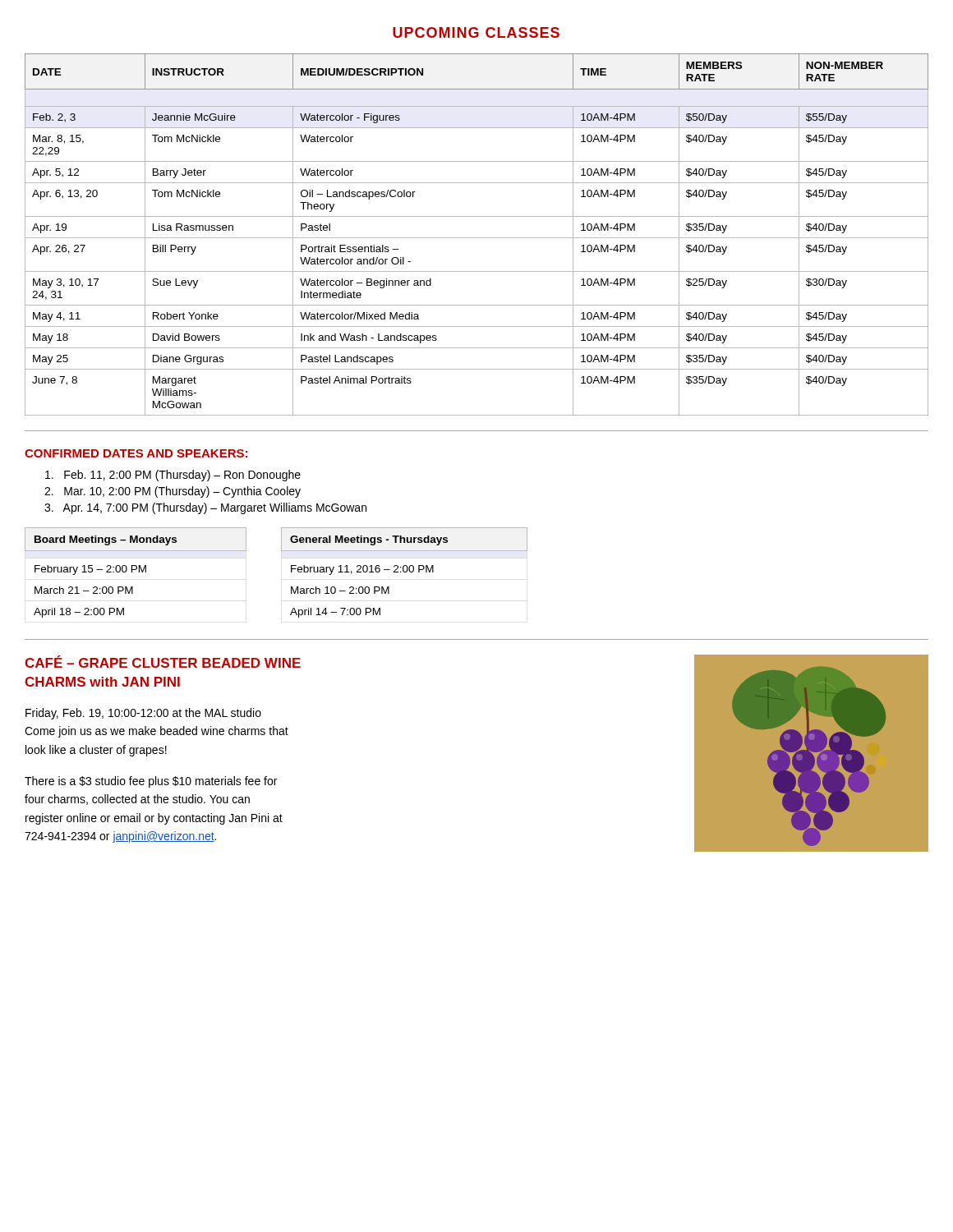Image resolution: width=953 pixels, height=1232 pixels.
Task: Point to the block beginning "There is a $3 studio fee"
Action: pos(153,809)
